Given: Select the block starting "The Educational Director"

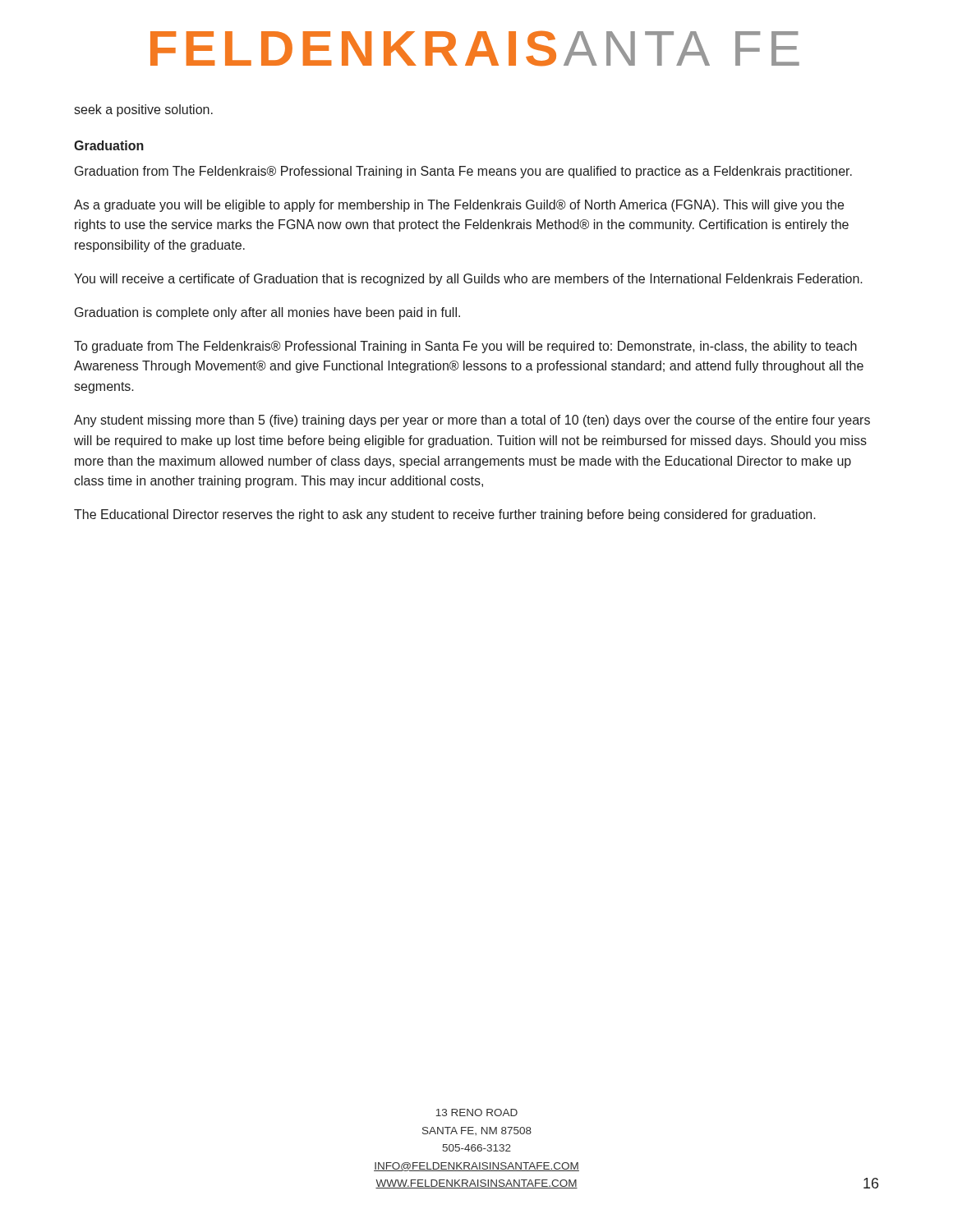Looking at the screenshot, I should click(445, 515).
